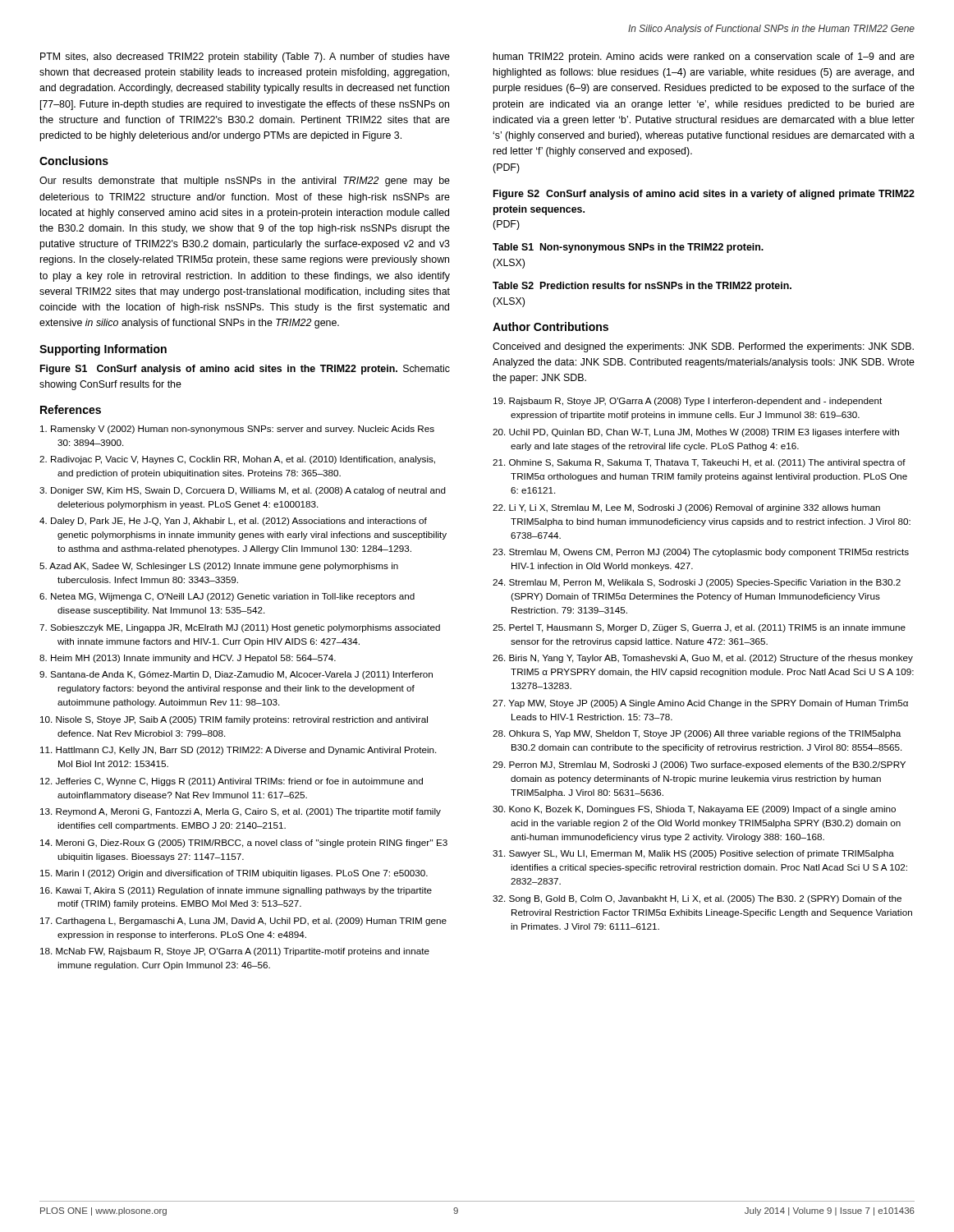The image size is (954, 1232).
Task: Select the list item that reads "16. Kawai T,"
Action: (x=236, y=896)
